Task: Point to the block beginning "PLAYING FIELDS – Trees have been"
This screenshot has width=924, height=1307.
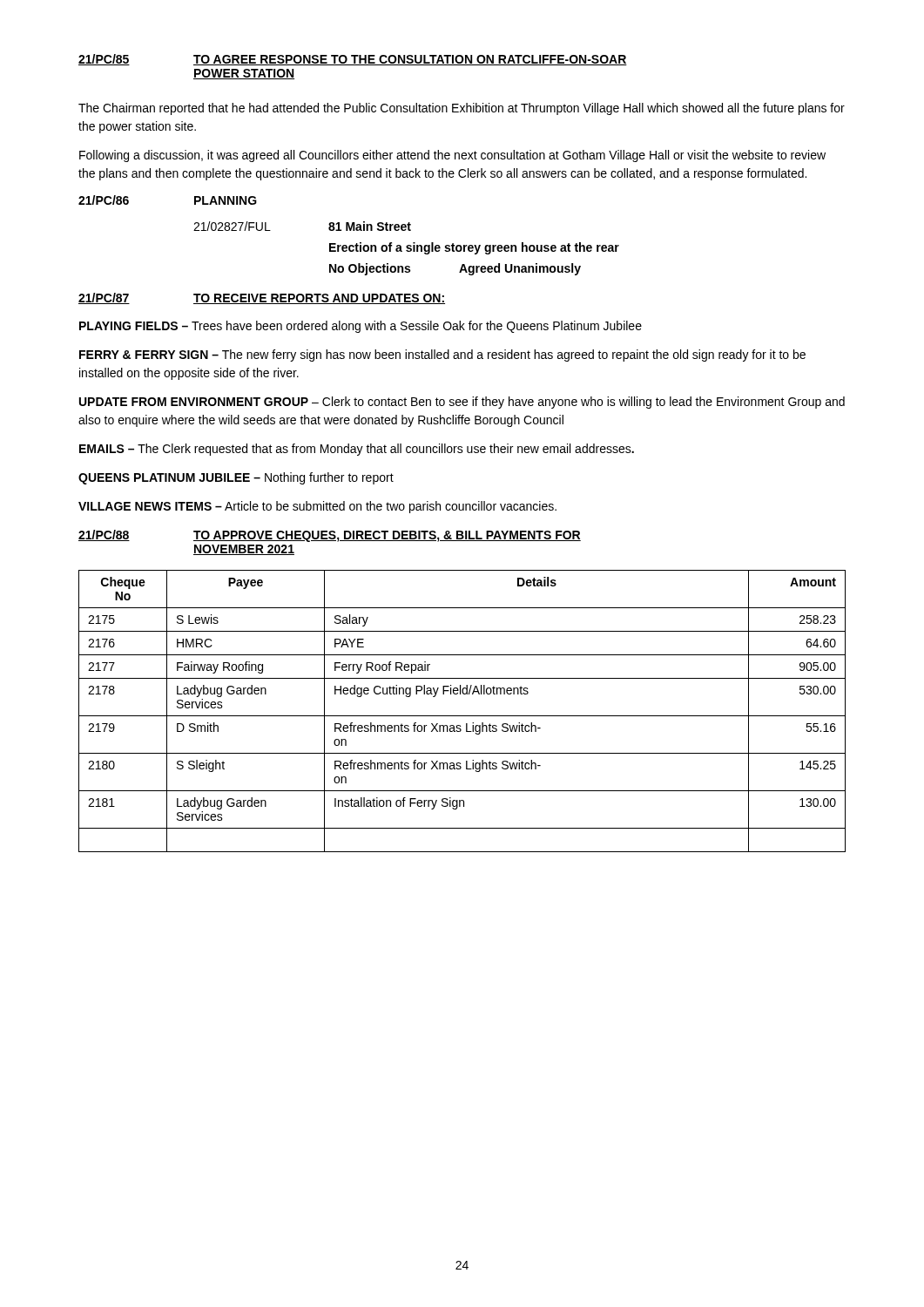Action: coord(360,326)
